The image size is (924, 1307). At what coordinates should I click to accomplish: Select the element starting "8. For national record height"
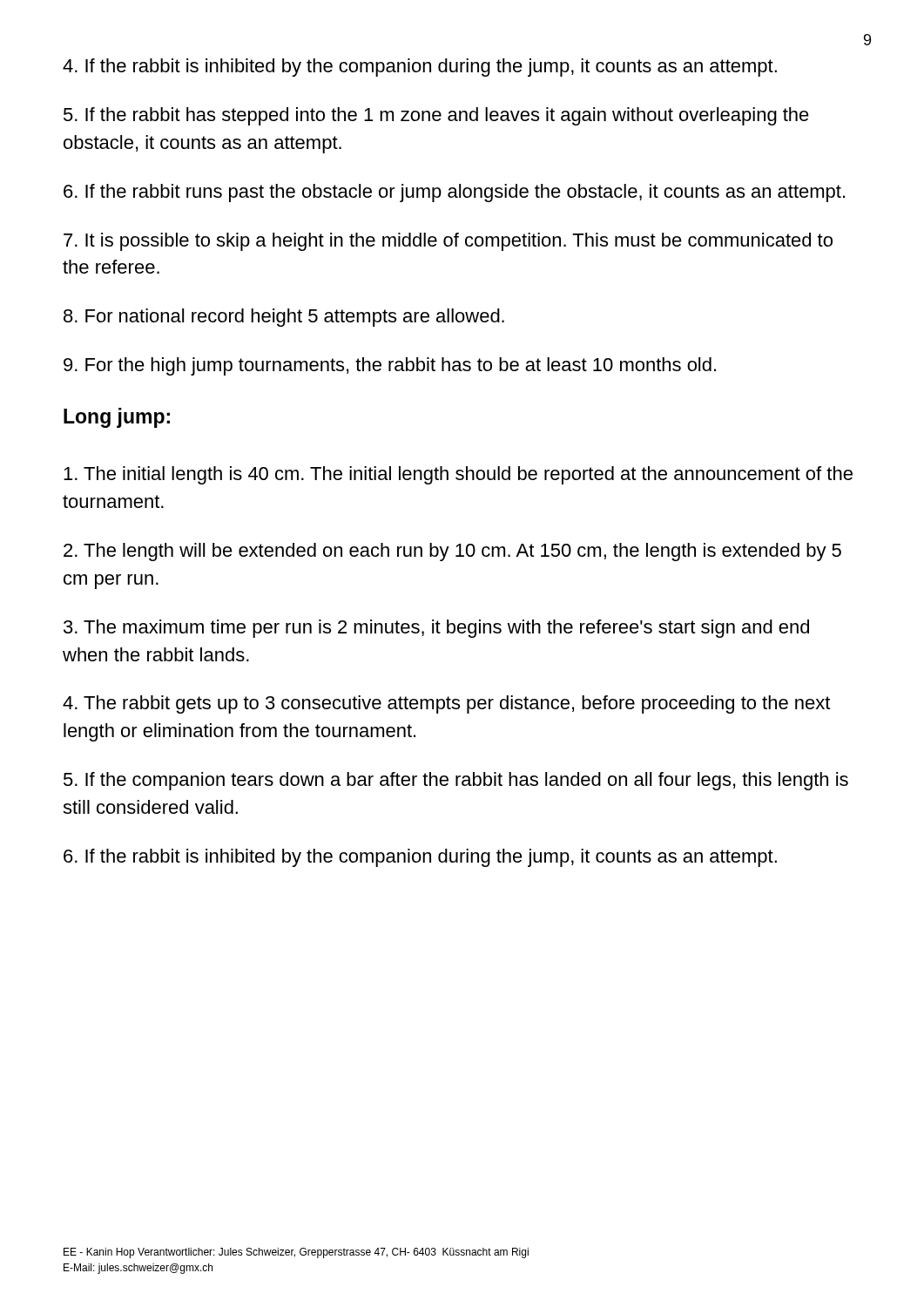[x=284, y=316]
